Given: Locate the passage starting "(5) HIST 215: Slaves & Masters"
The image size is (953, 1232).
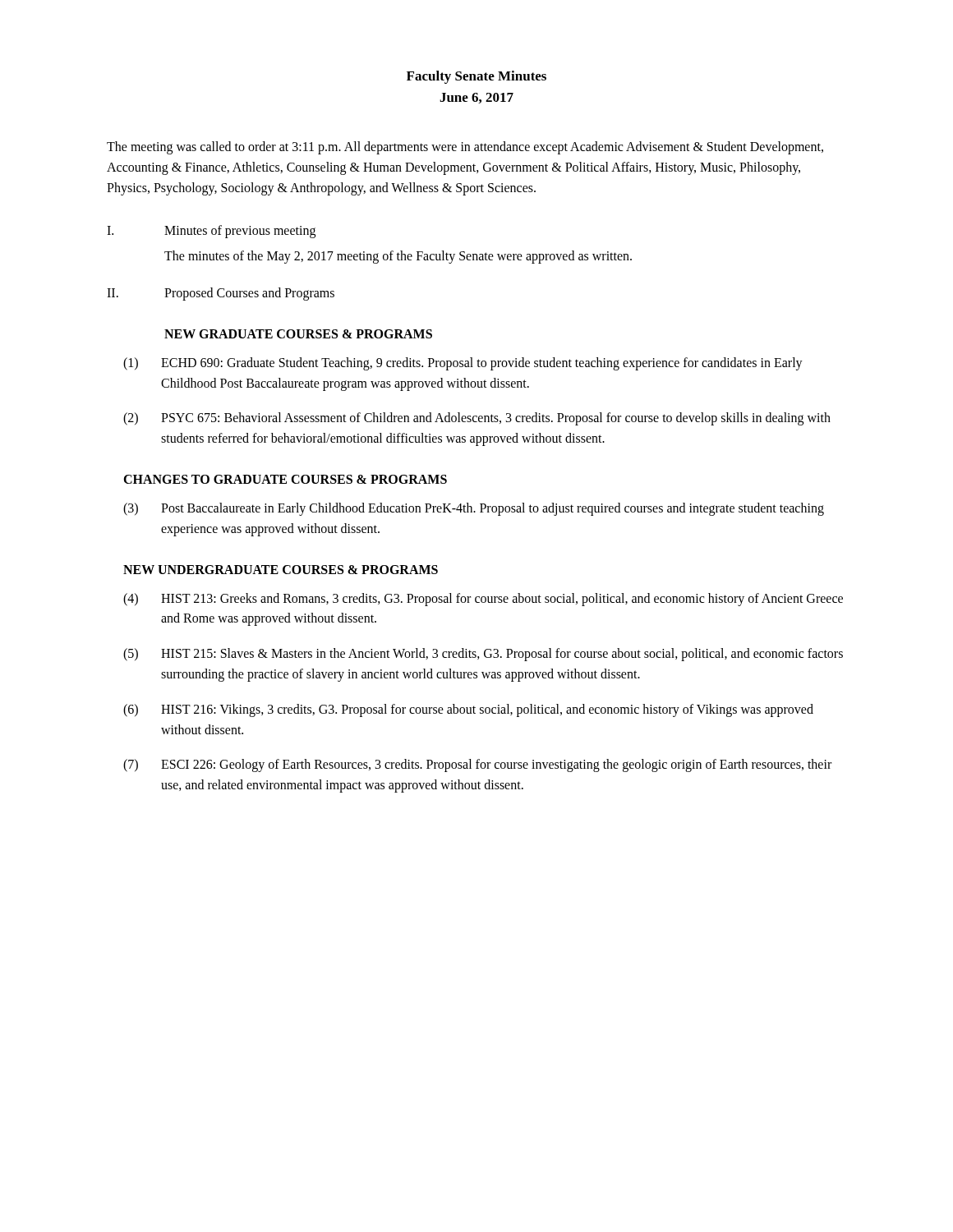Looking at the screenshot, I should (x=485, y=664).
